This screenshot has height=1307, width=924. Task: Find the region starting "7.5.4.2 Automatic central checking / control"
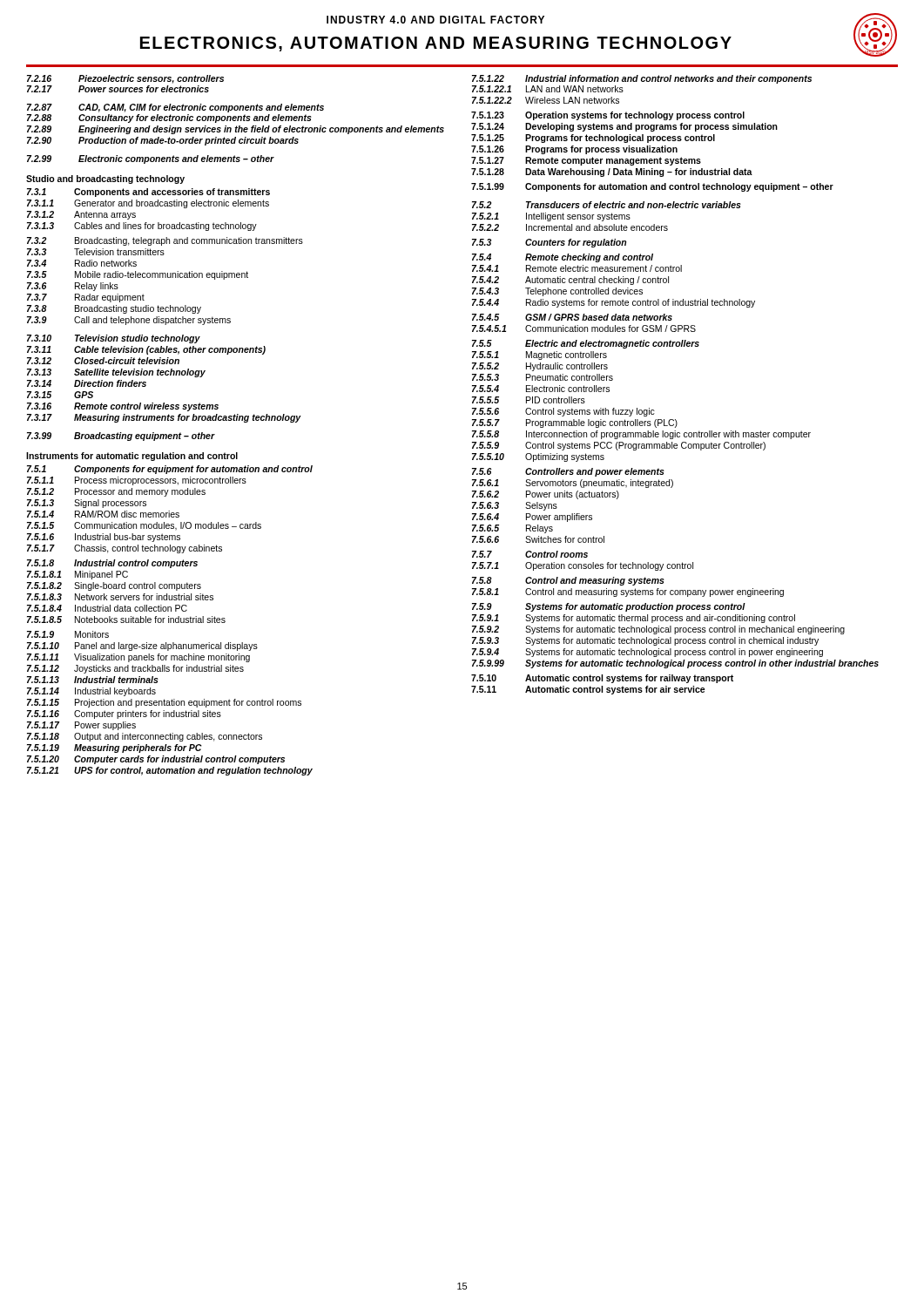point(684,280)
